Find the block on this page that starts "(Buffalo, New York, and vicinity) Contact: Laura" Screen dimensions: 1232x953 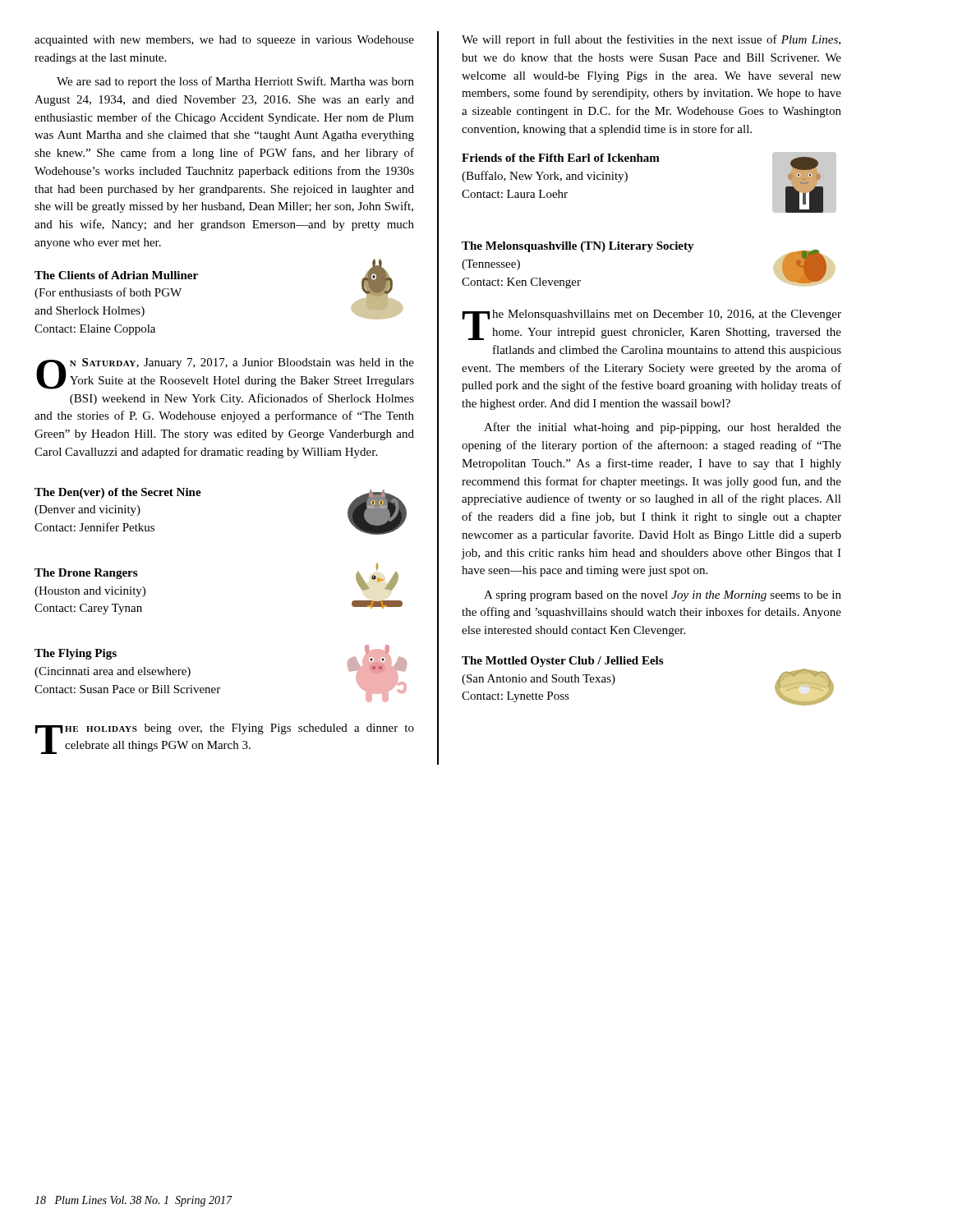coord(610,185)
